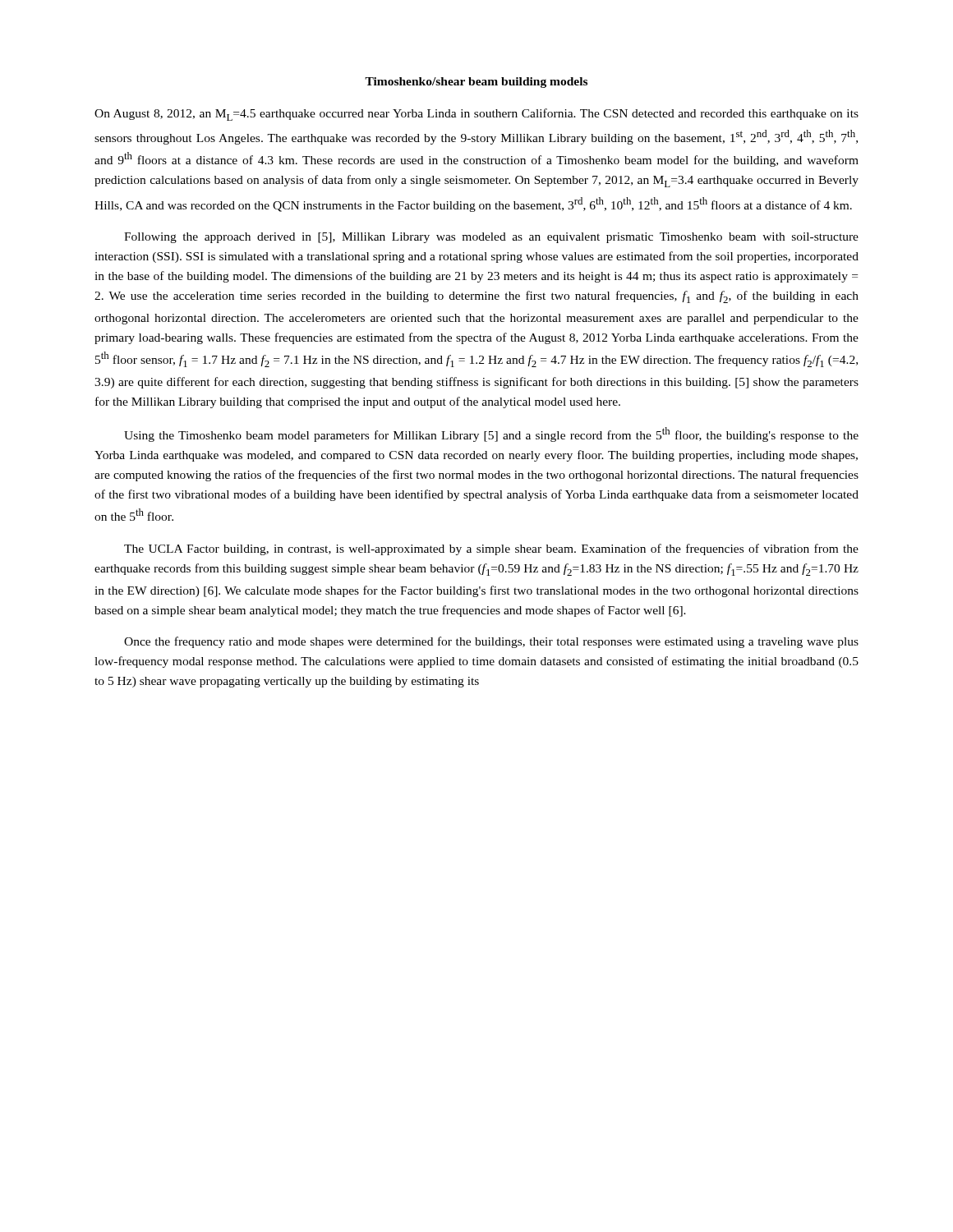Find the text block that reads "Following the approach derived"
The image size is (953, 1232).
click(x=476, y=319)
